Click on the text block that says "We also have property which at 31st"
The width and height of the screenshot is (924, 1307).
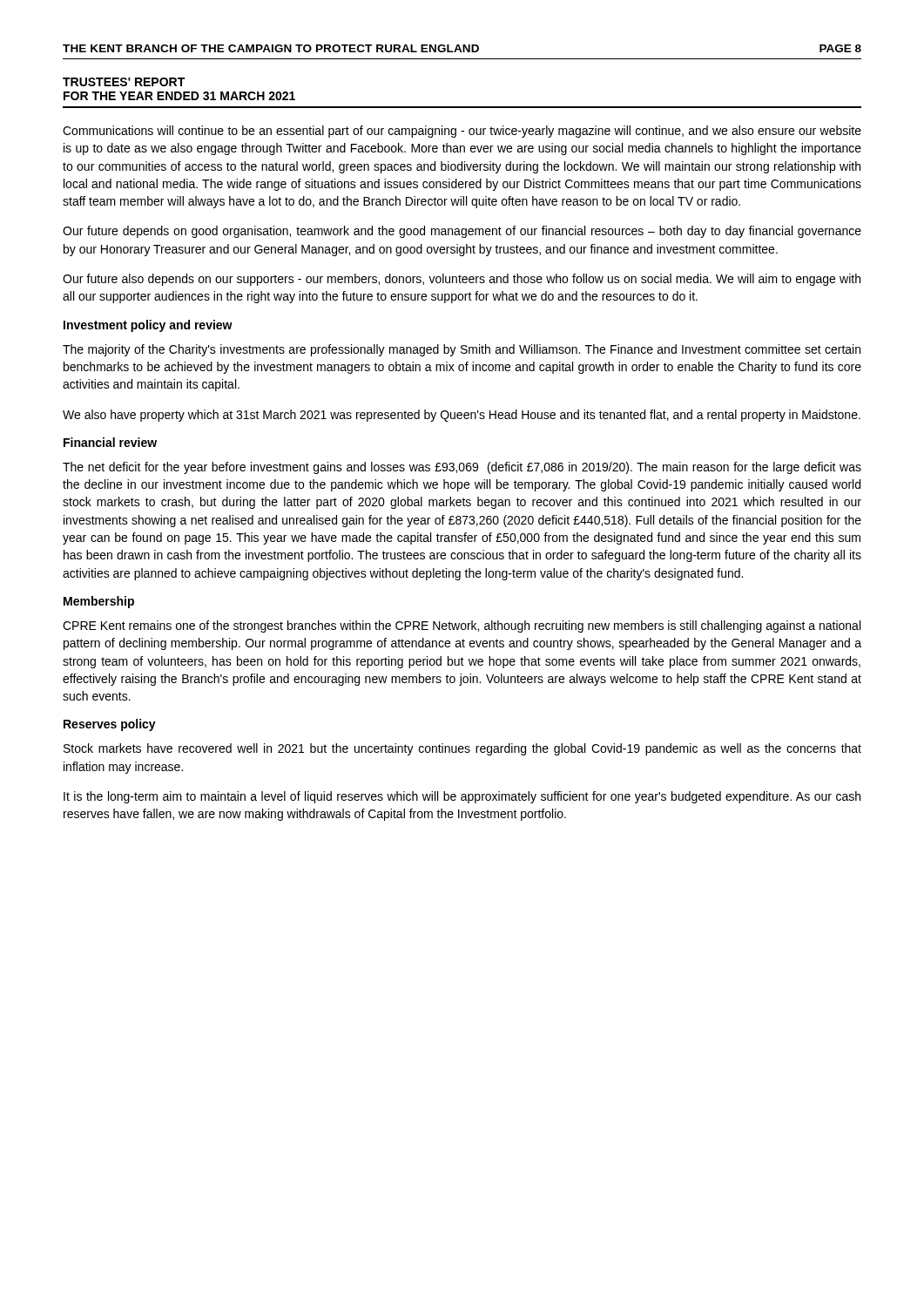click(x=462, y=414)
